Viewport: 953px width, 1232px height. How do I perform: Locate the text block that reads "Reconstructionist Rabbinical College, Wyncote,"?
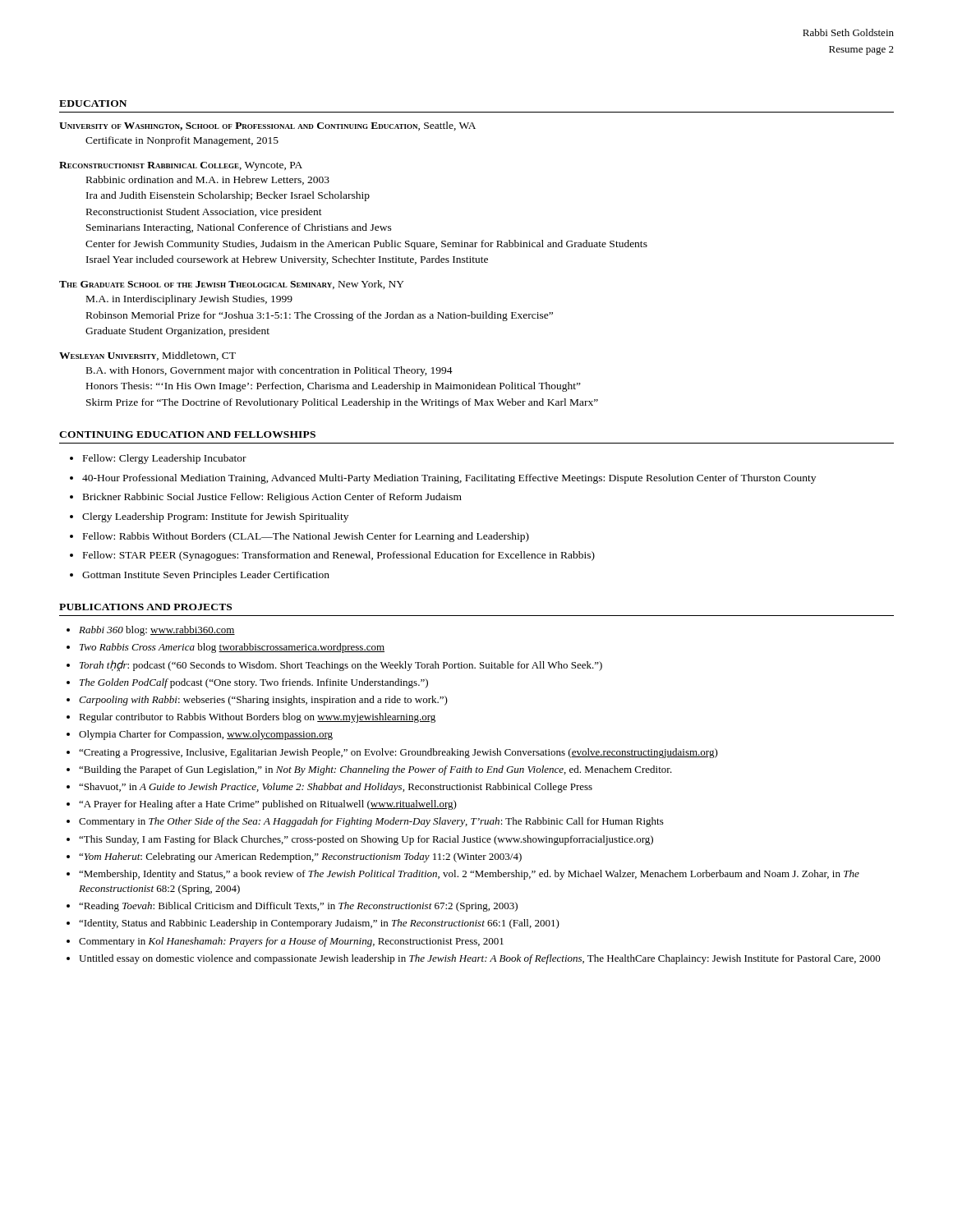point(181,166)
